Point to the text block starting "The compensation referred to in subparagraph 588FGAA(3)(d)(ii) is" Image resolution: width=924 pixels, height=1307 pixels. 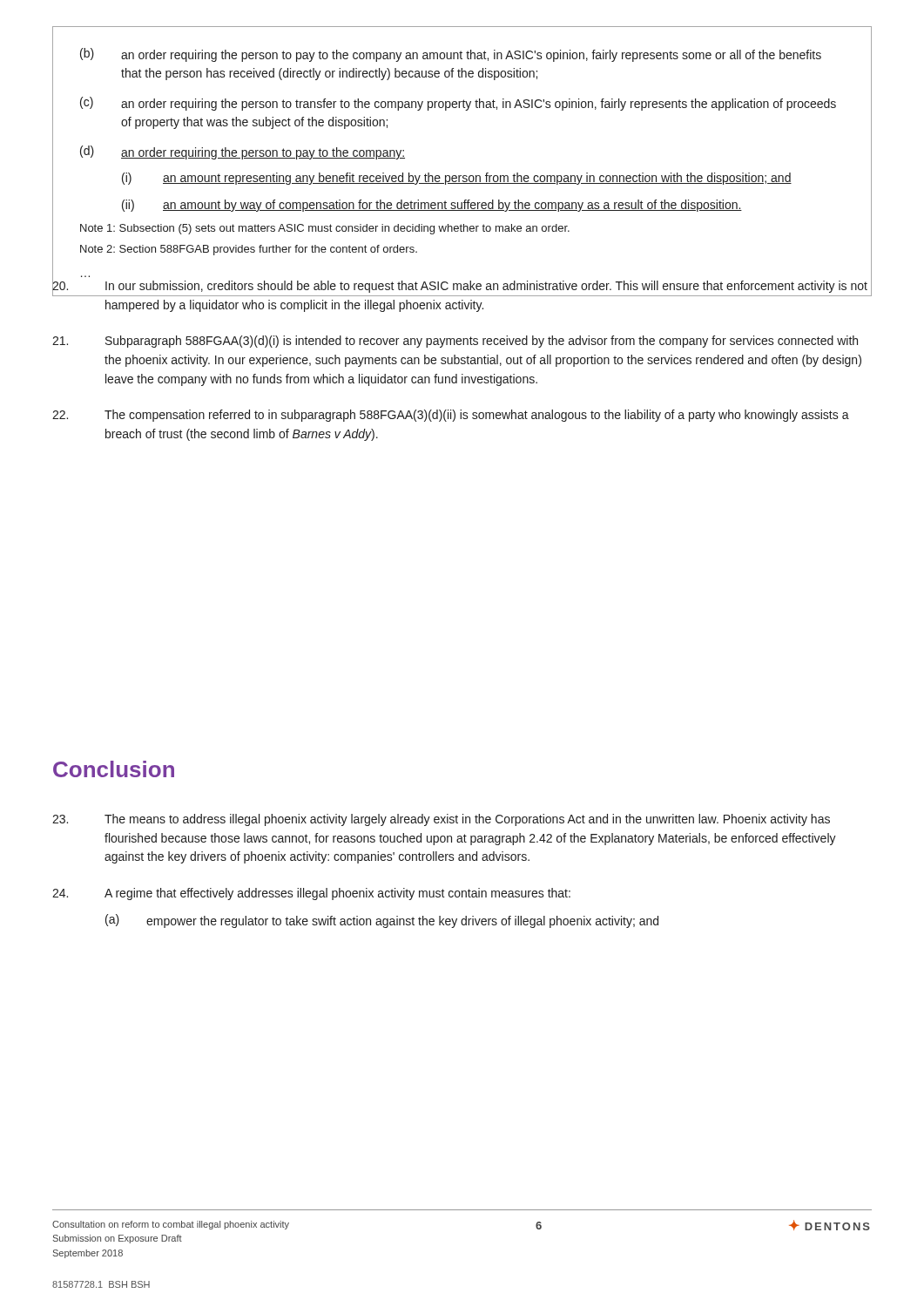[x=462, y=425]
